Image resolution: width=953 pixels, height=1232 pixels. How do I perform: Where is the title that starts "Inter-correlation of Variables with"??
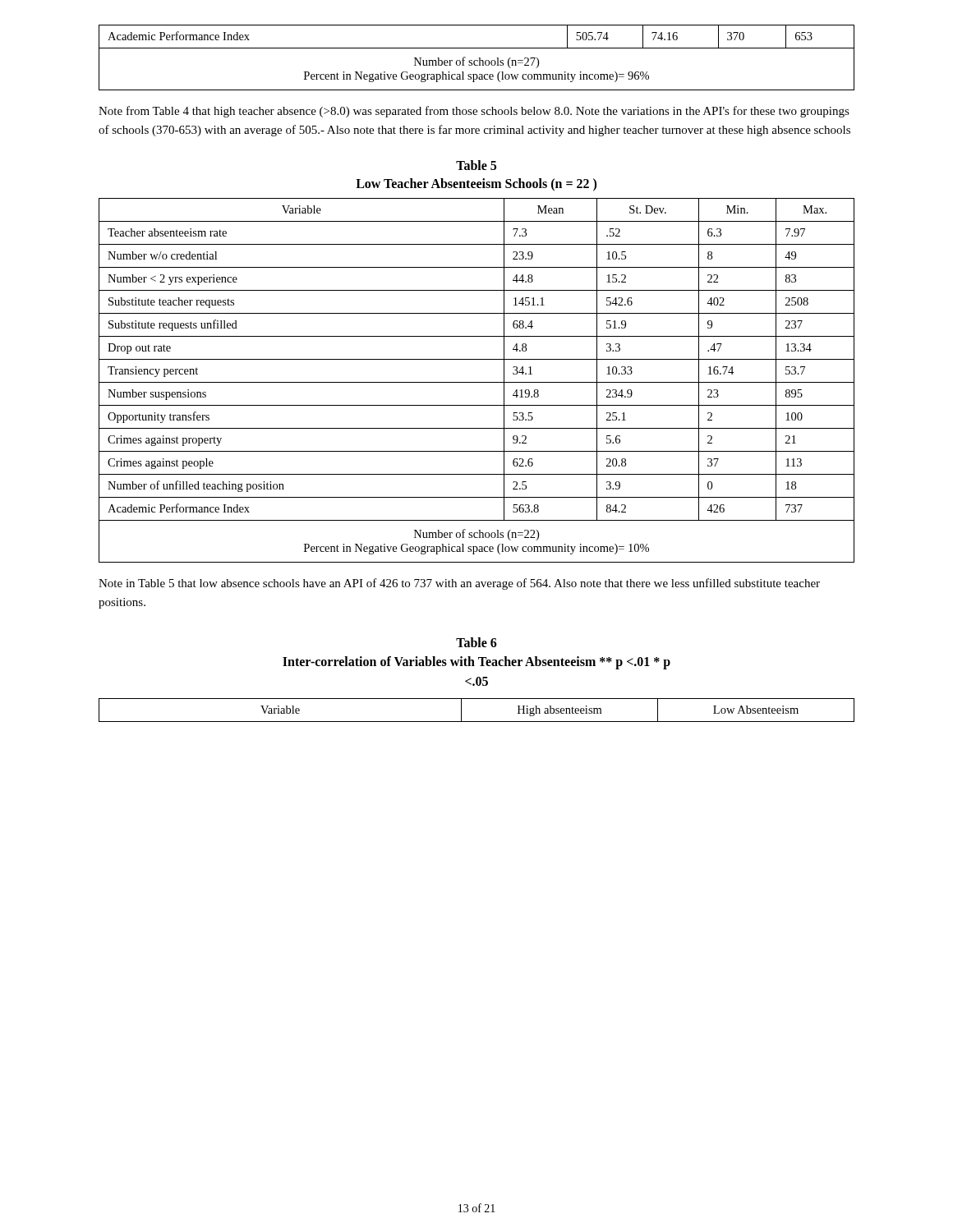[x=476, y=671]
